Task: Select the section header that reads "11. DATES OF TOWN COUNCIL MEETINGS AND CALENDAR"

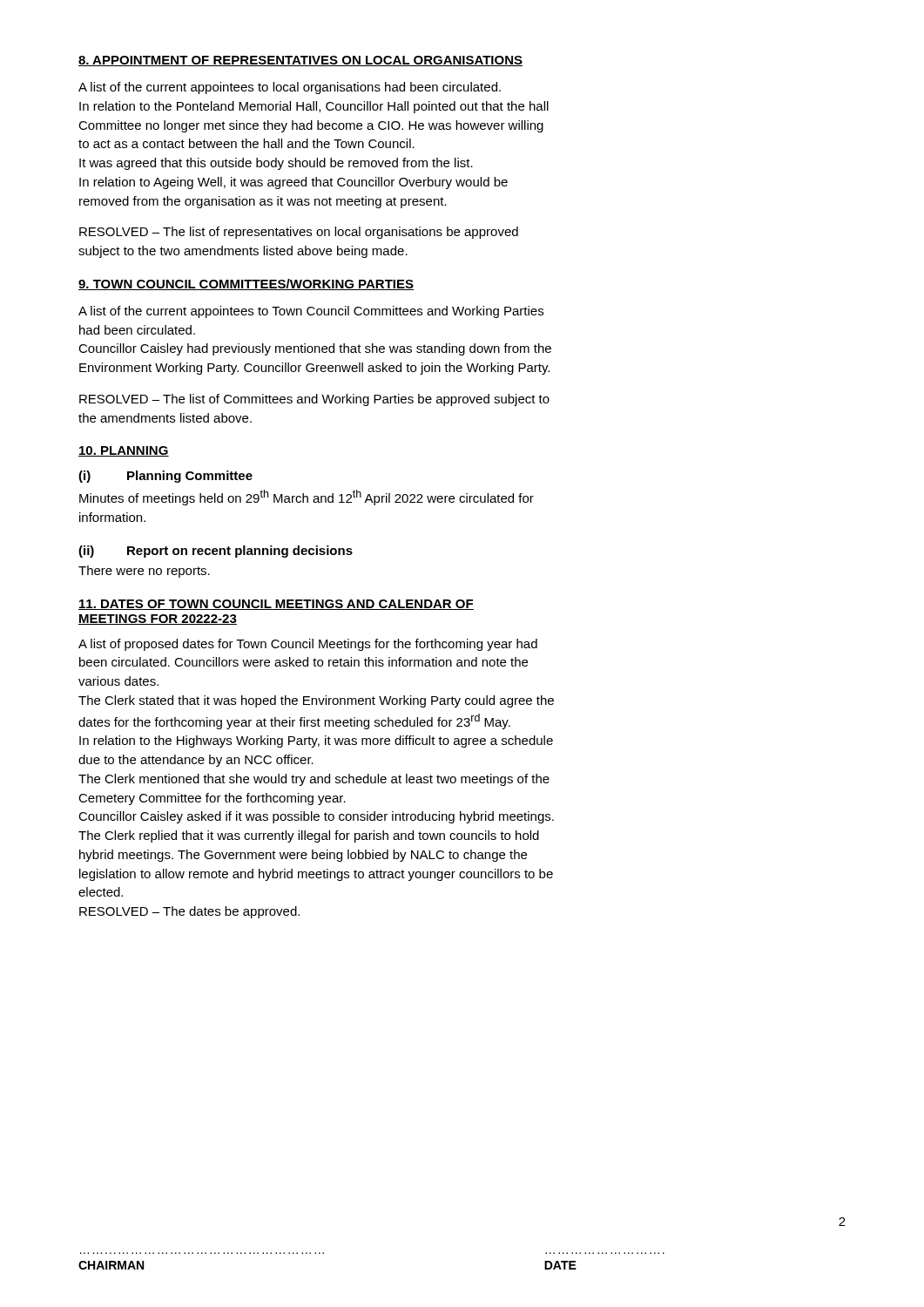Action: coord(276,610)
